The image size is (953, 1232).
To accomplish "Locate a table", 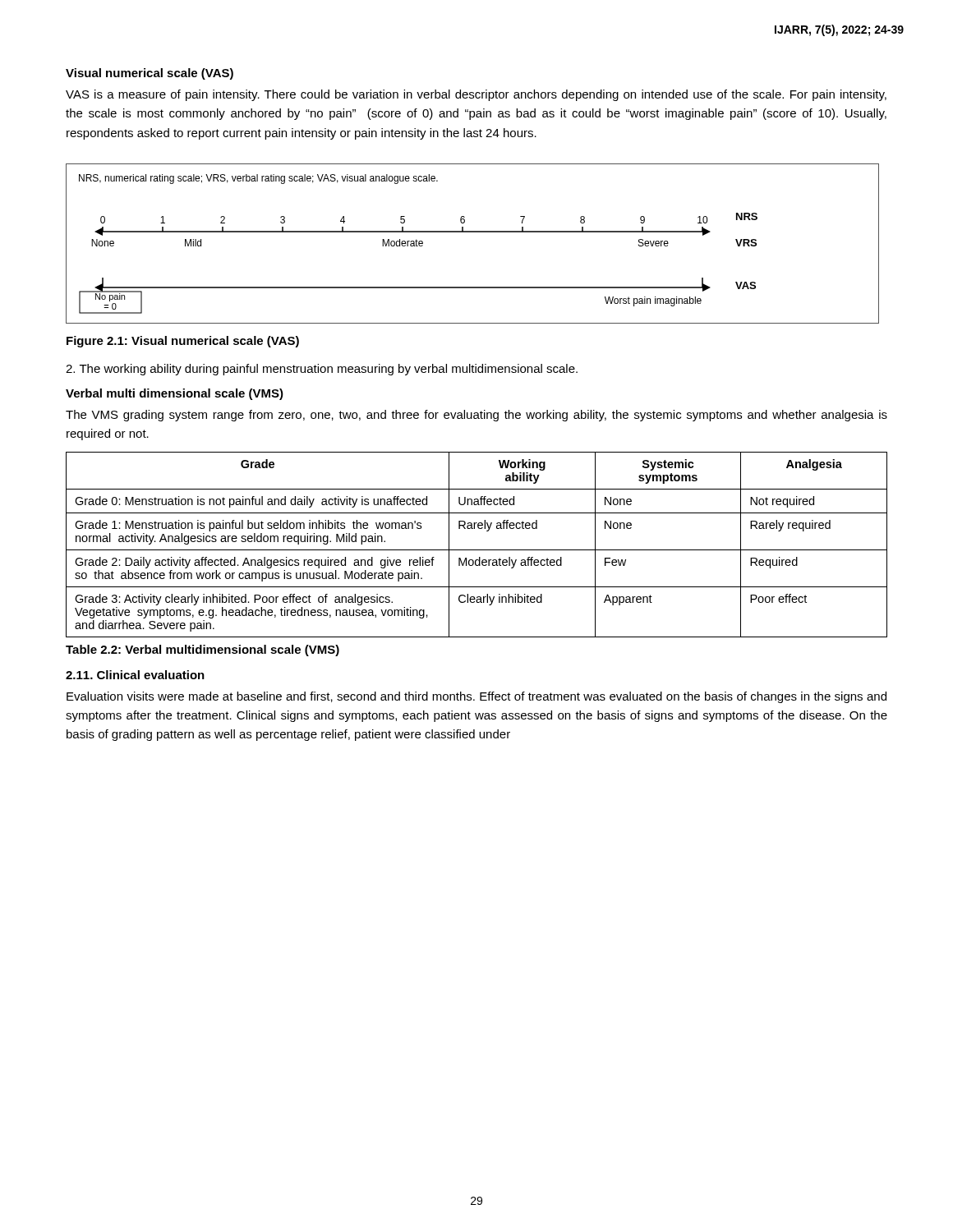I will [476, 544].
